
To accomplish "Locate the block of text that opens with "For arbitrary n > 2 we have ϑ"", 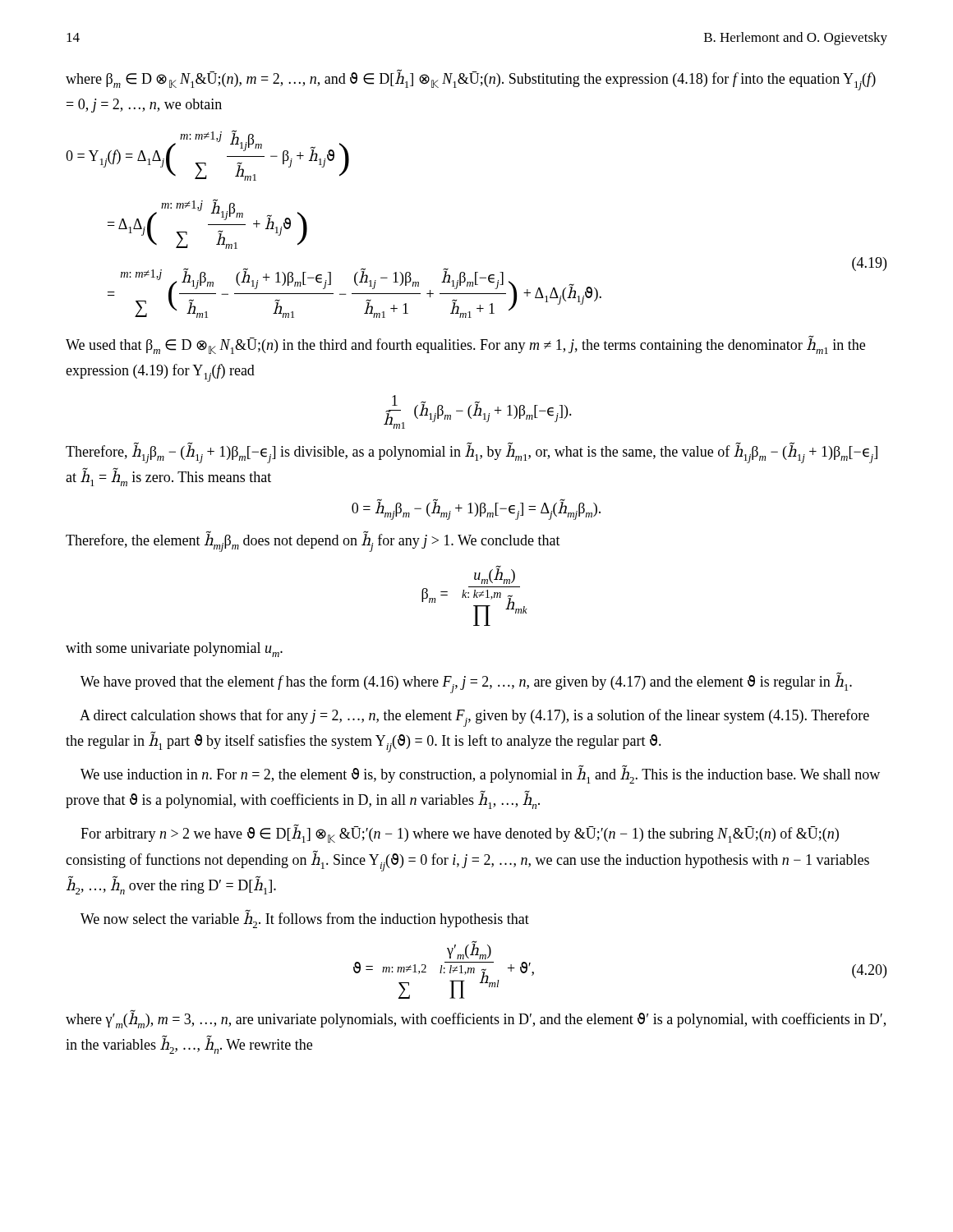I will (x=468, y=861).
